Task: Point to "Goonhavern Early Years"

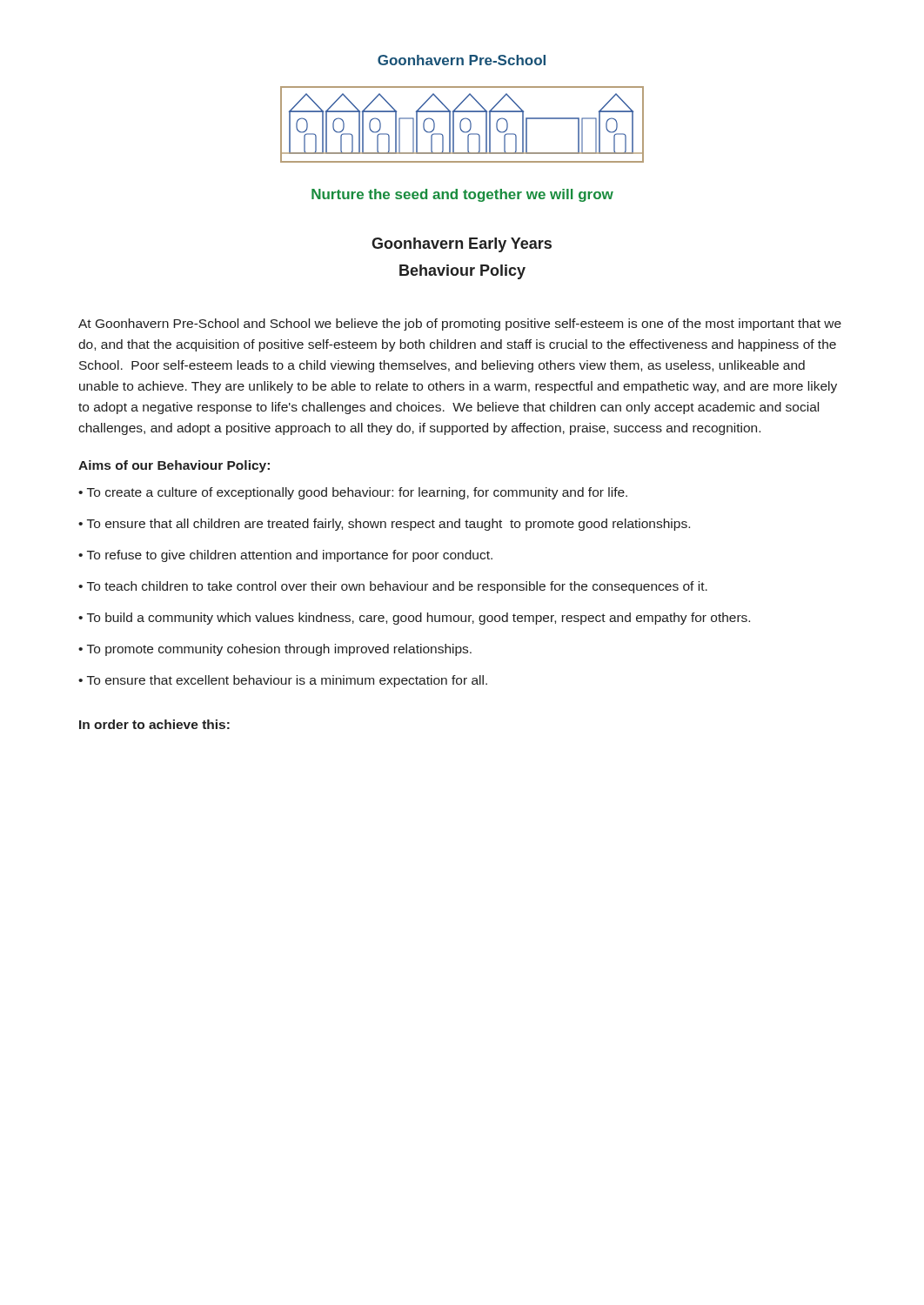Action: coord(462,244)
